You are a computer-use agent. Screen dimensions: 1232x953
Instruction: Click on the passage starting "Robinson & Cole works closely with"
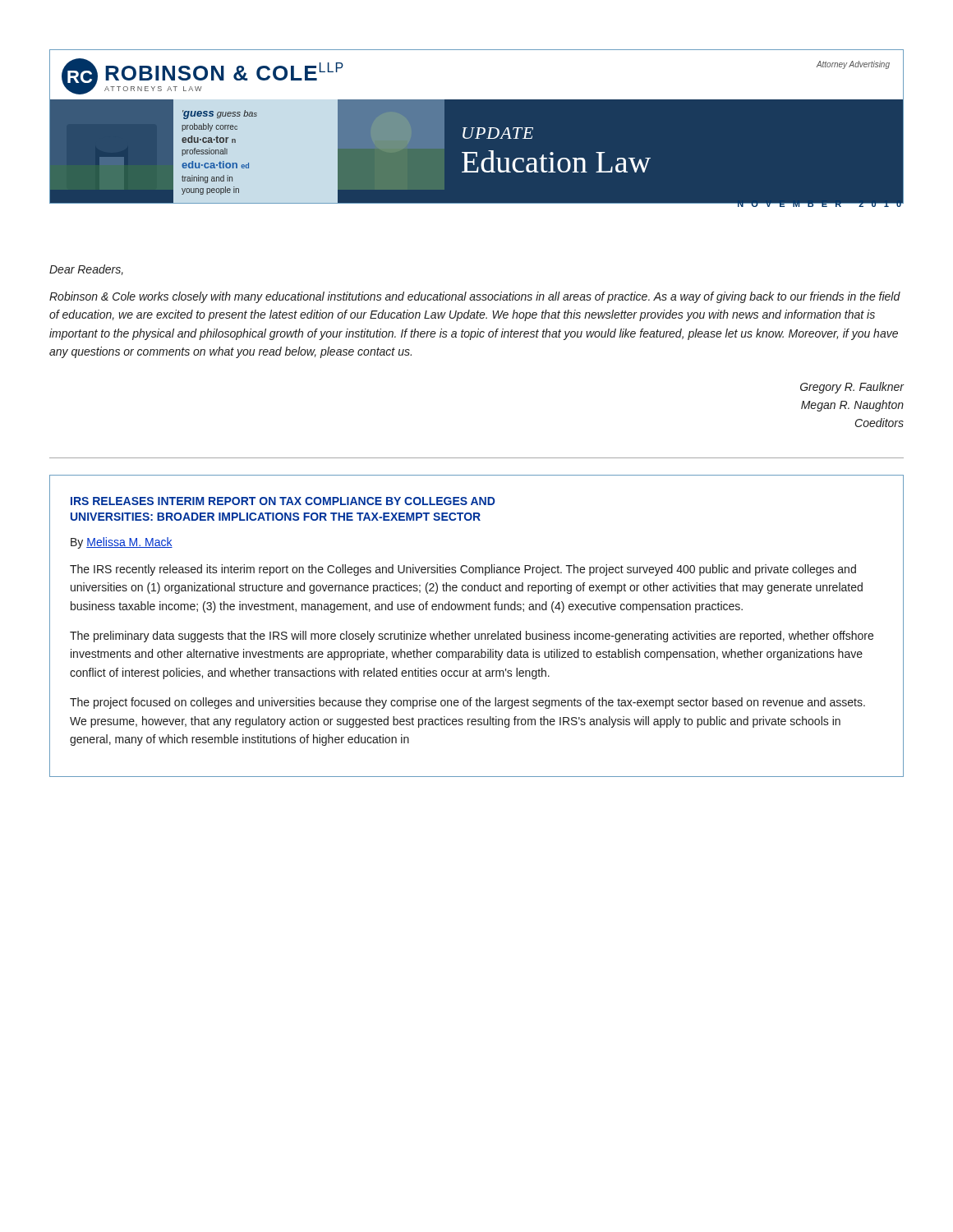pyautogui.click(x=475, y=324)
